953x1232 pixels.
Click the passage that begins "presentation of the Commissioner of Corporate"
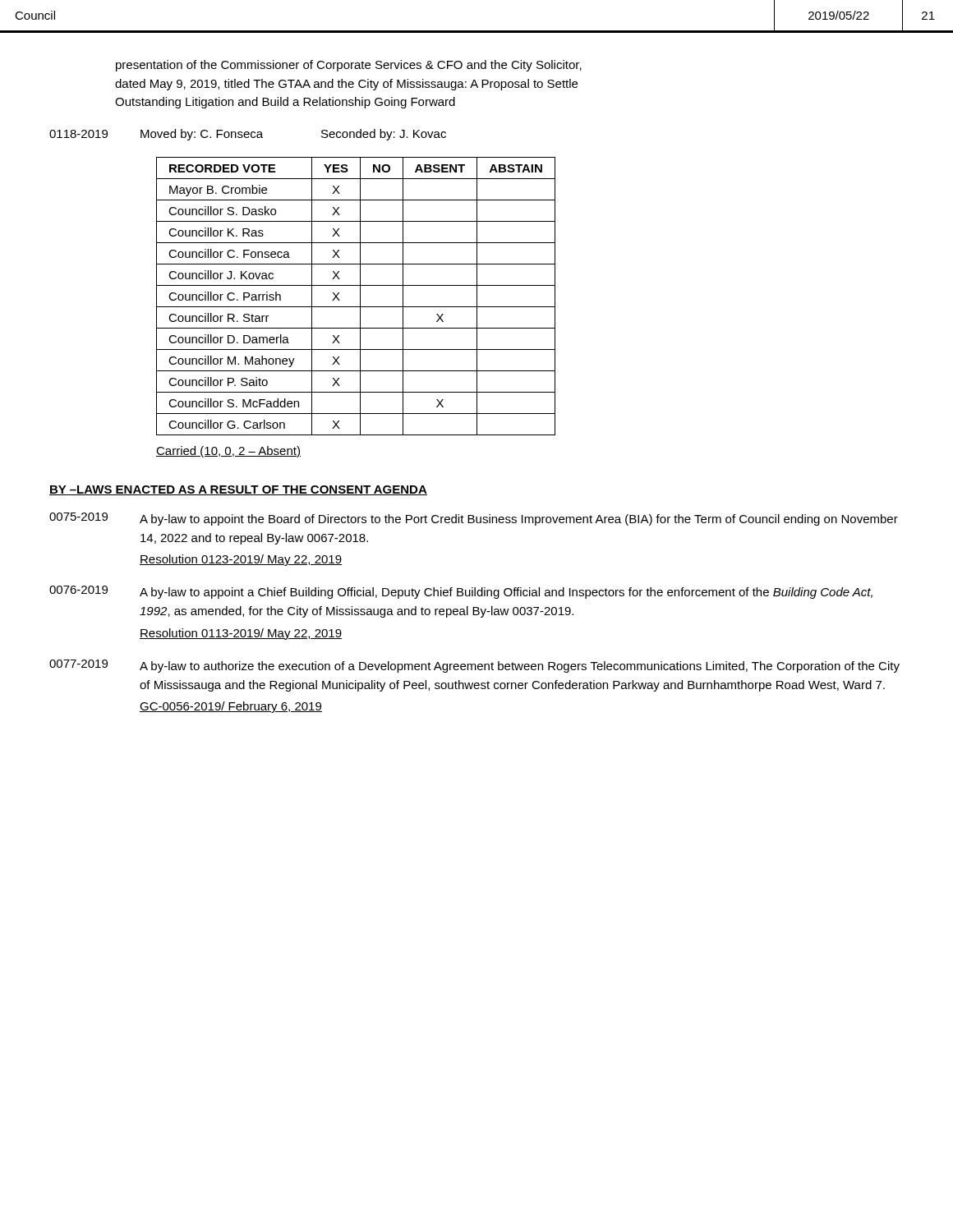point(349,83)
